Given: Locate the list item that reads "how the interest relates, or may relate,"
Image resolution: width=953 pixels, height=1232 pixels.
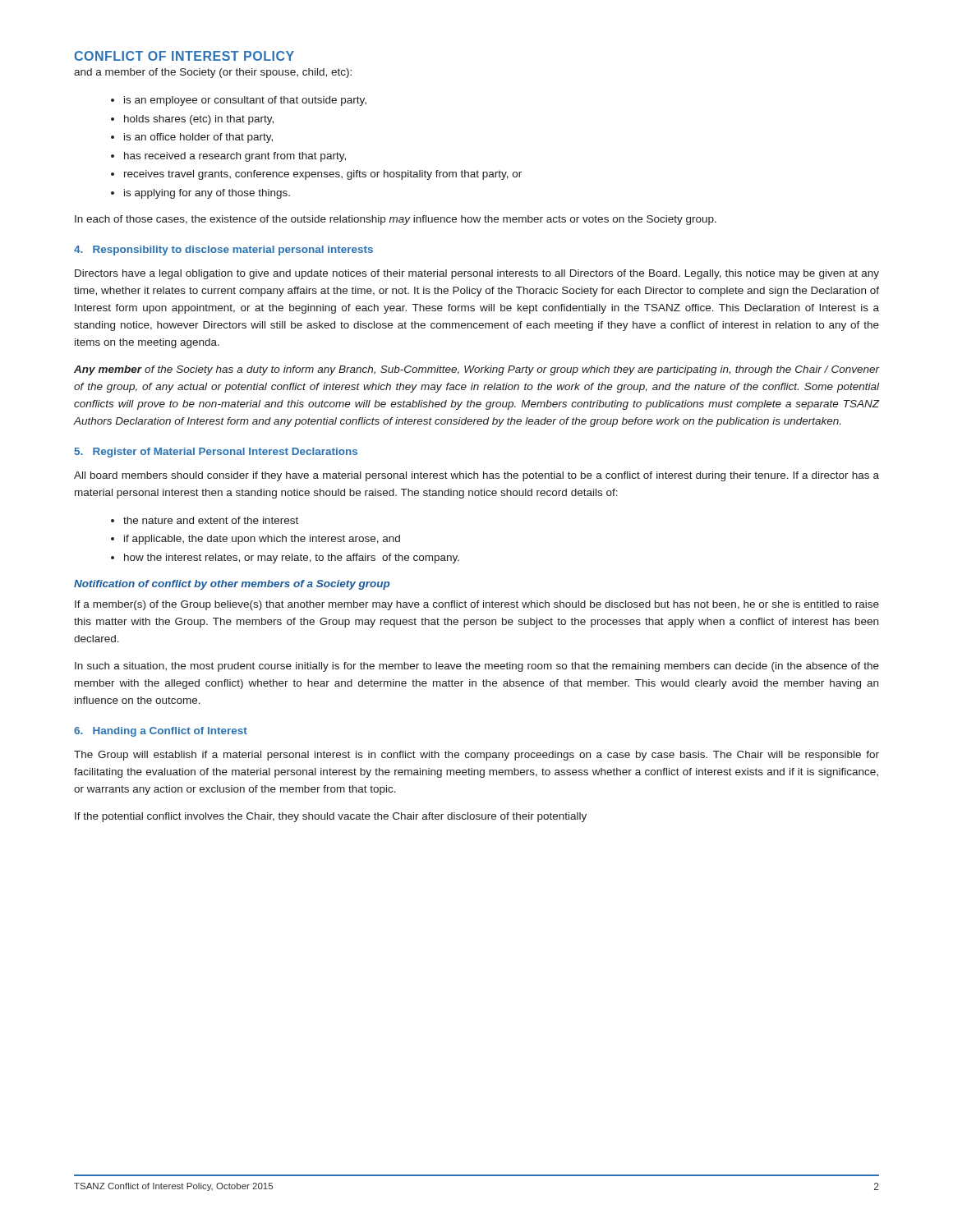Looking at the screenshot, I should point(292,557).
